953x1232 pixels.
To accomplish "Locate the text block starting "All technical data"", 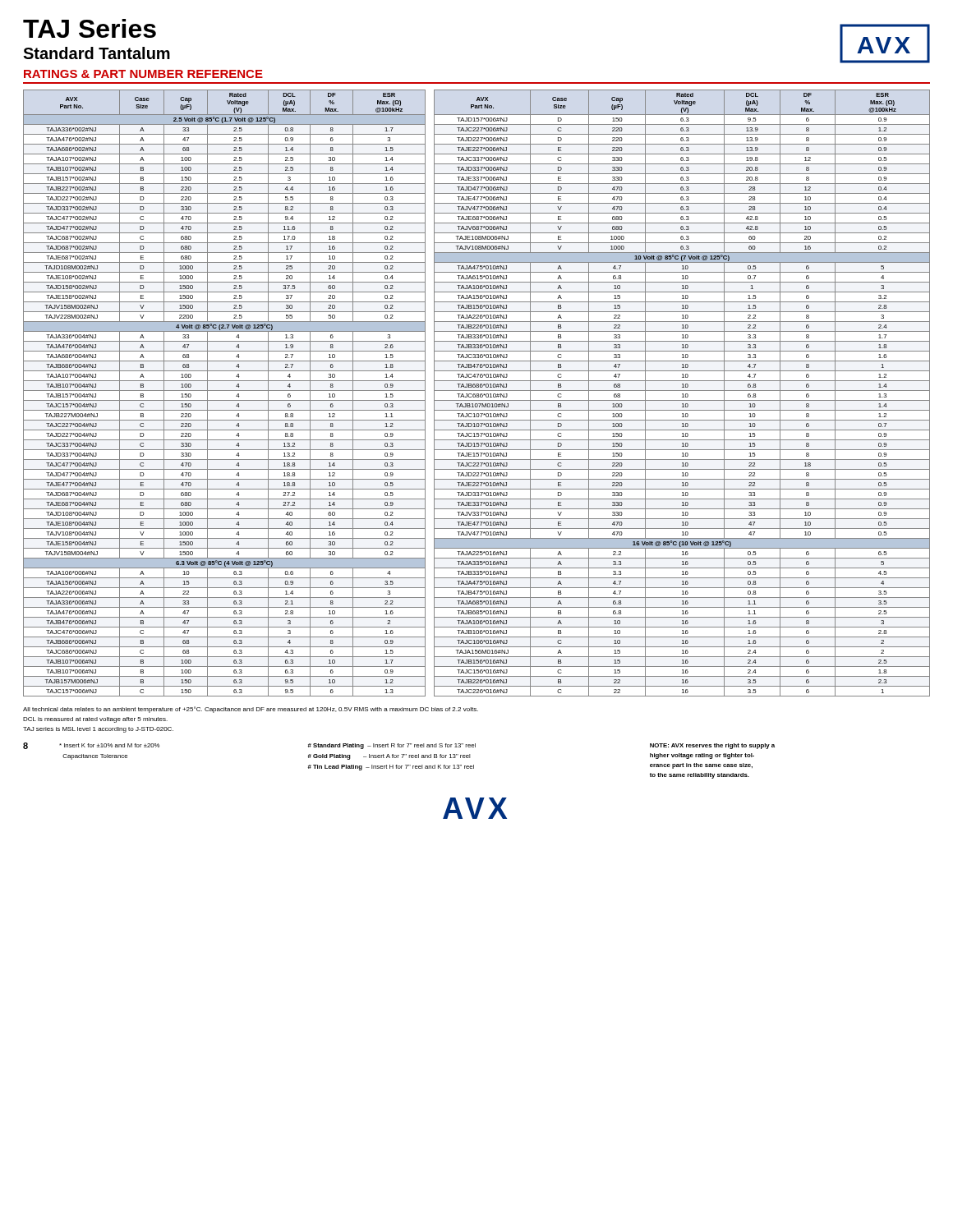I will (x=251, y=714).
